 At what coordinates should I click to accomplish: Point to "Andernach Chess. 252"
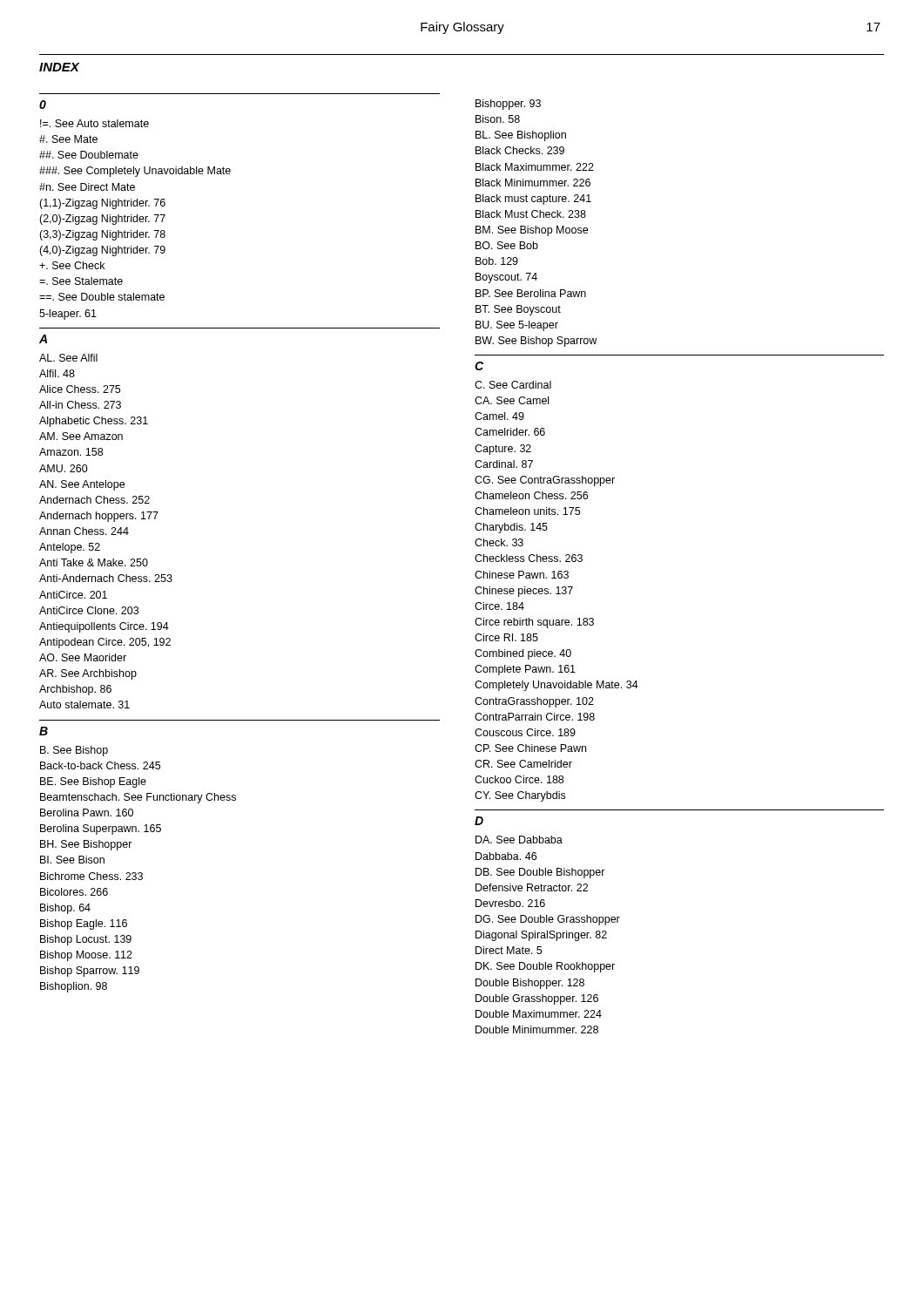(95, 500)
